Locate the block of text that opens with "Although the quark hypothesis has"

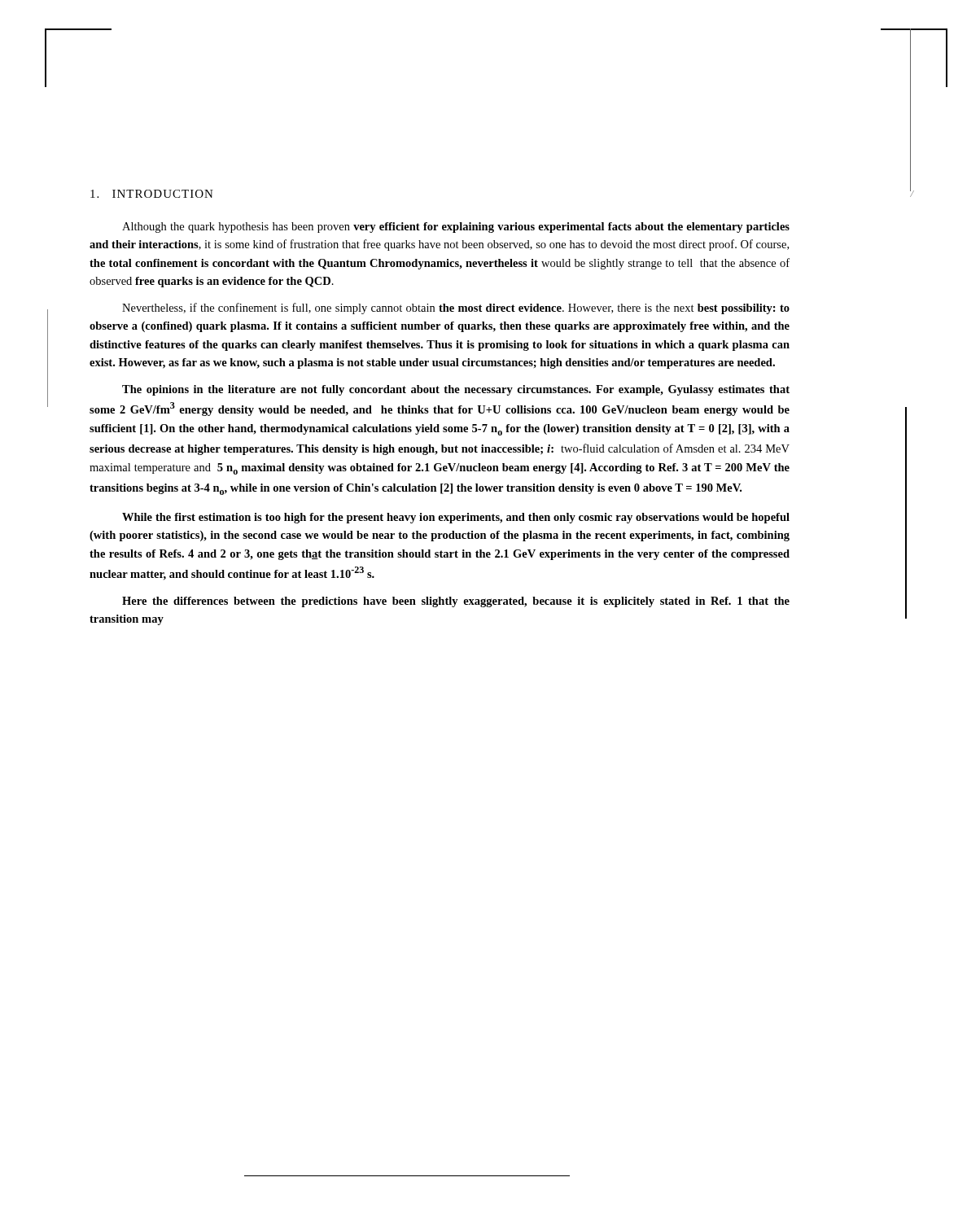(x=440, y=423)
